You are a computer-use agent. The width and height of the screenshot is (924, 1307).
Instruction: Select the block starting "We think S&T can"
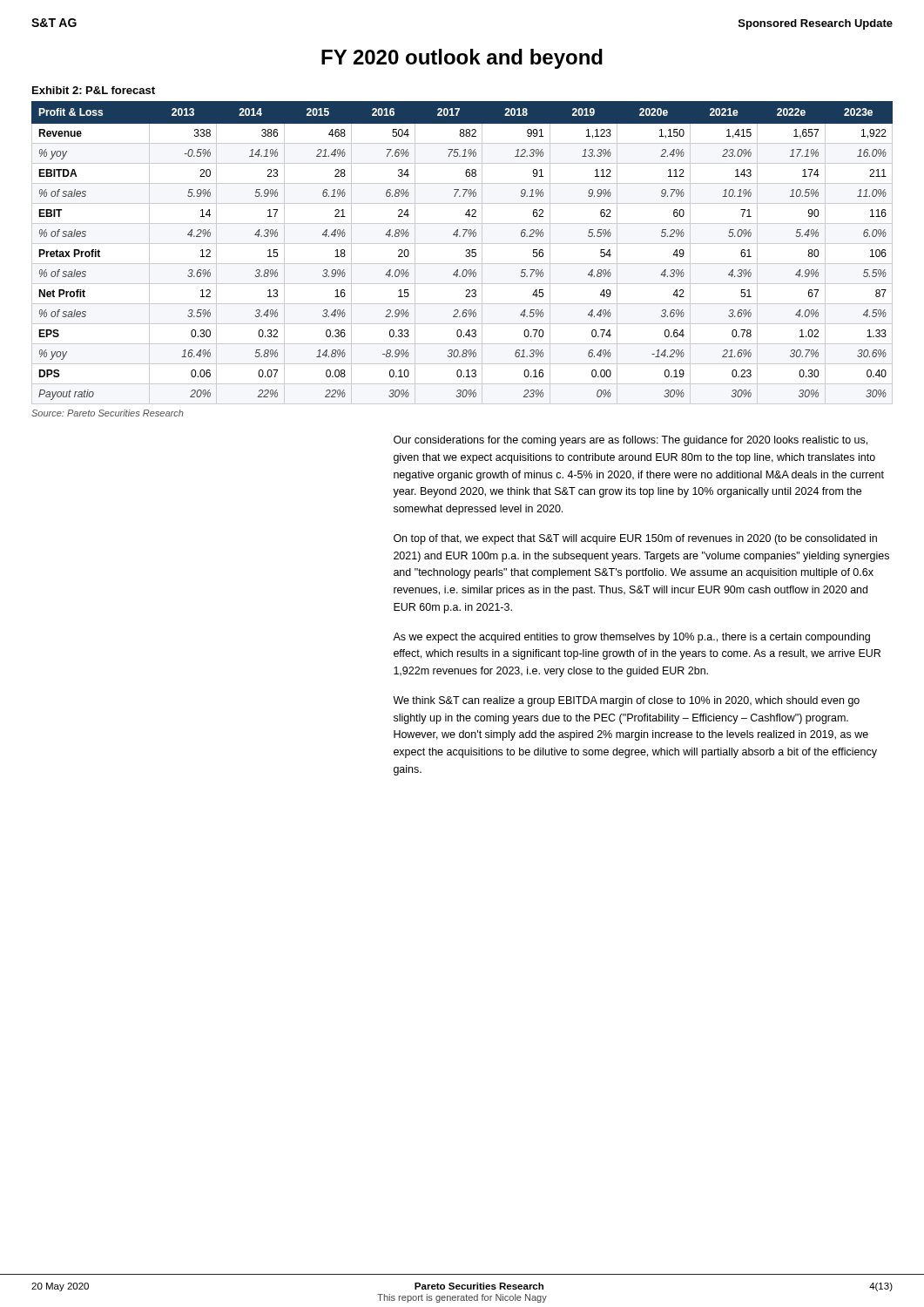pyautogui.click(x=635, y=735)
